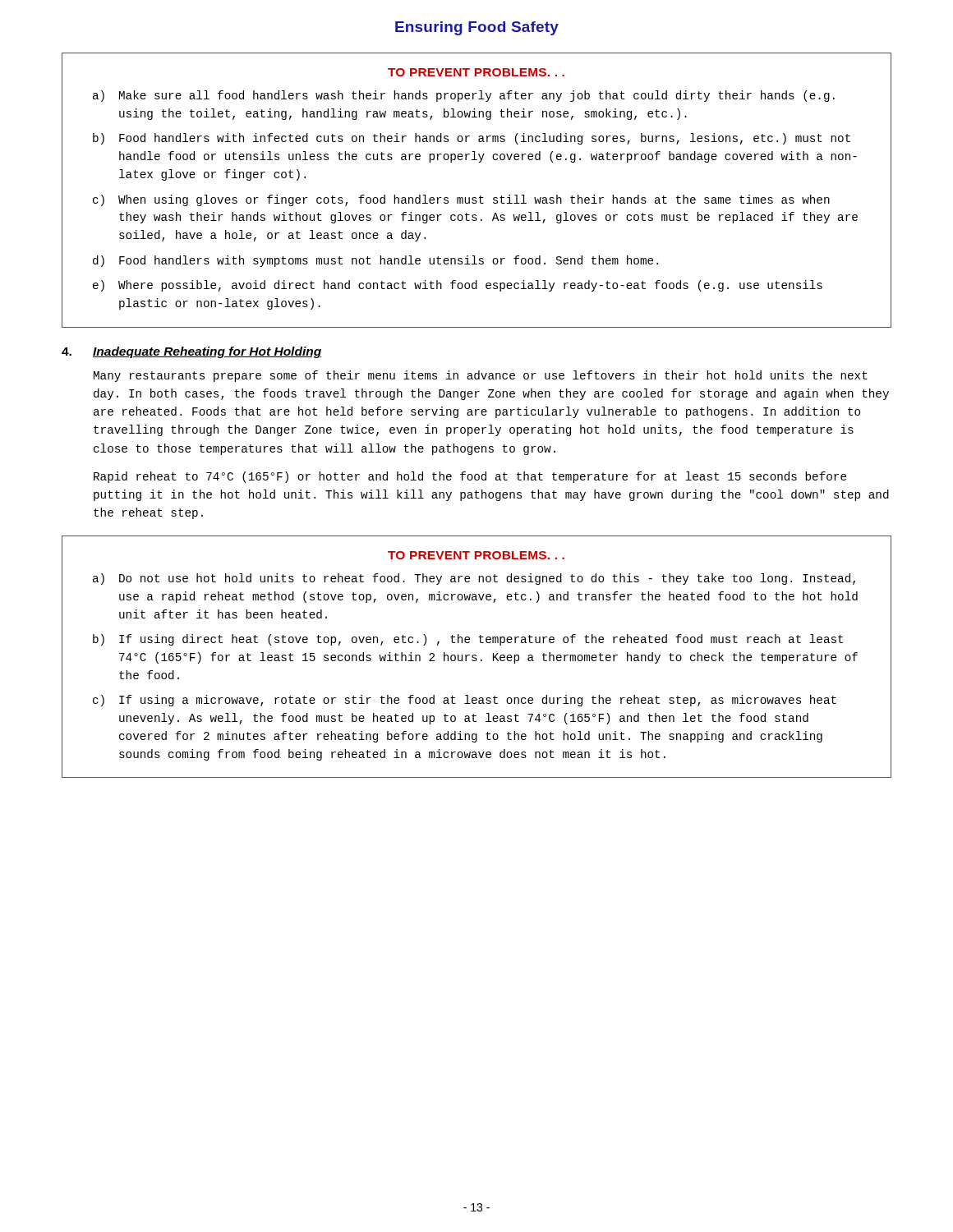Find the block on this page that starts "d) Food handlers with symptoms"
Viewport: 953px width, 1232px height.
[377, 262]
